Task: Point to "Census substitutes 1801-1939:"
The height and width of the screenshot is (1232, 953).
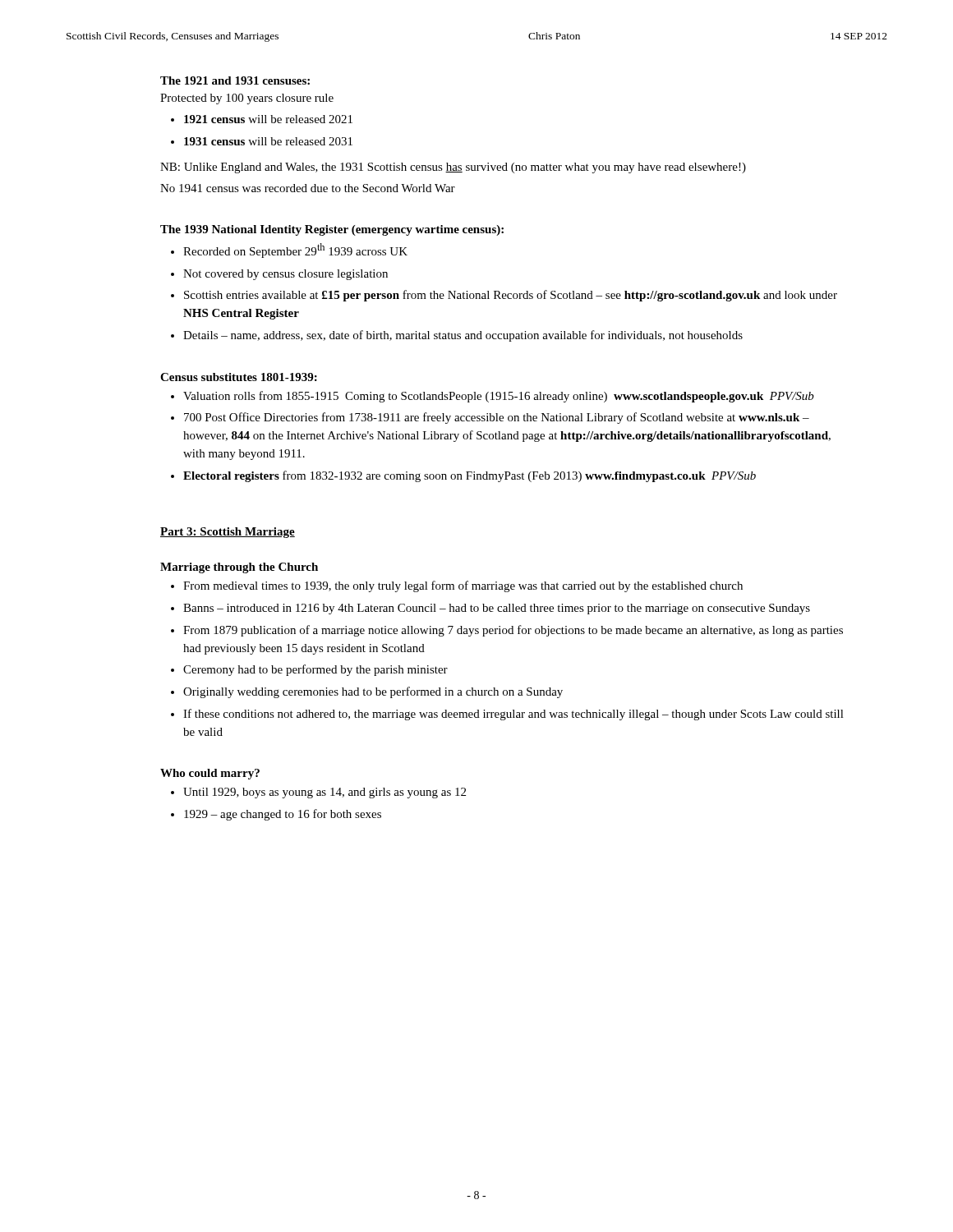Action: click(239, 377)
